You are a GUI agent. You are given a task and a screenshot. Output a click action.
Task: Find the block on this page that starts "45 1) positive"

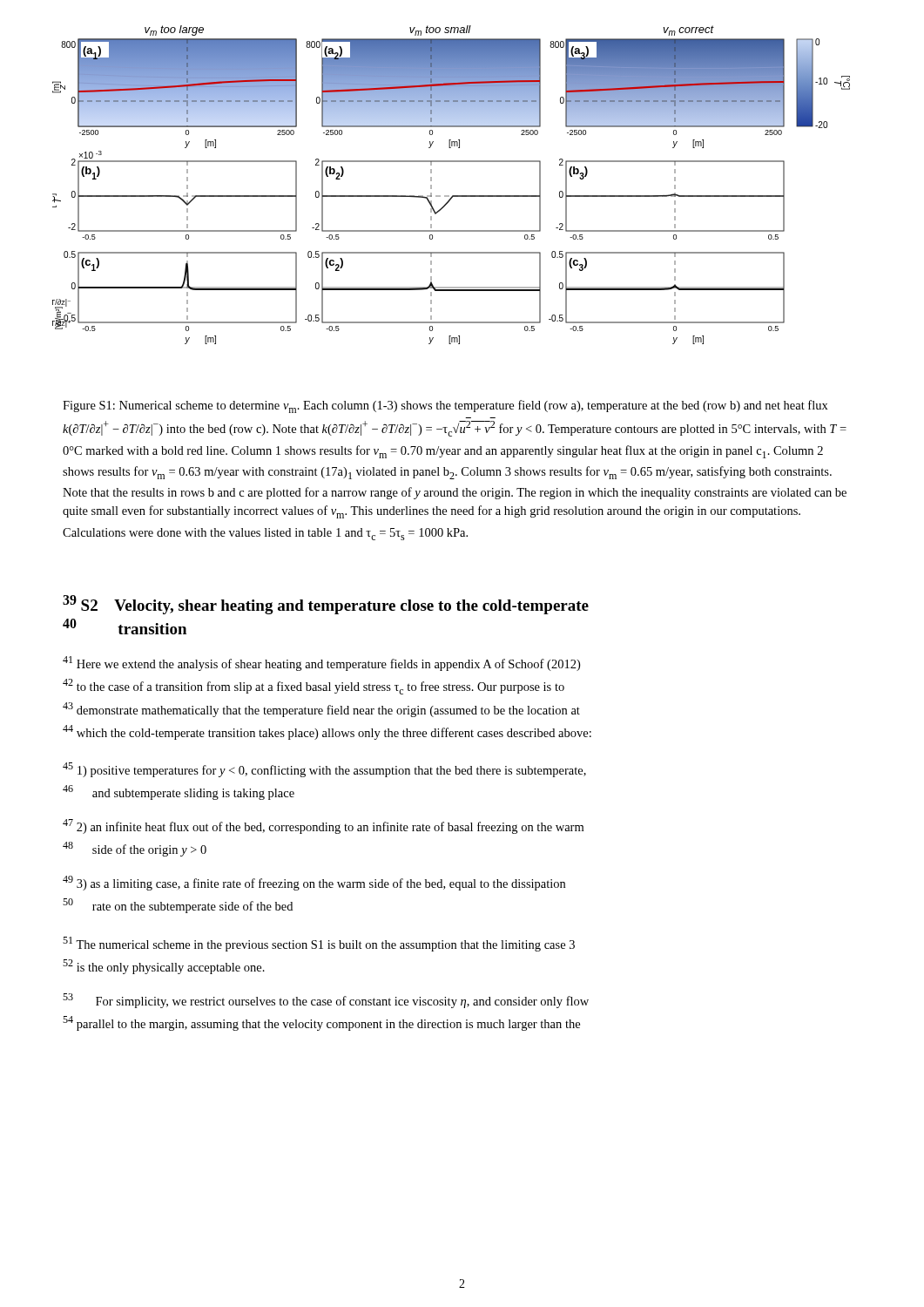(x=325, y=780)
